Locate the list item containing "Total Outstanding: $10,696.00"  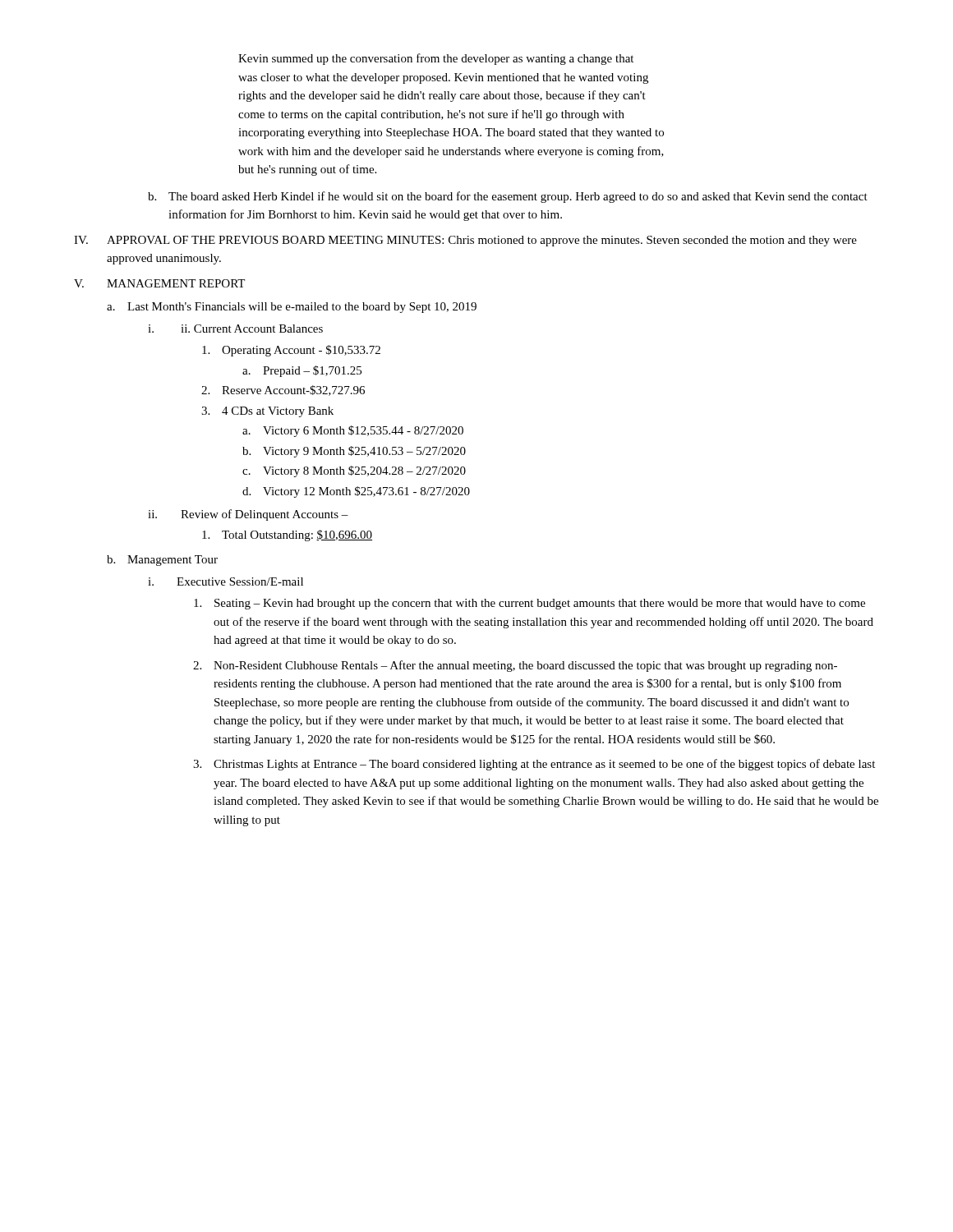[x=287, y=534]
